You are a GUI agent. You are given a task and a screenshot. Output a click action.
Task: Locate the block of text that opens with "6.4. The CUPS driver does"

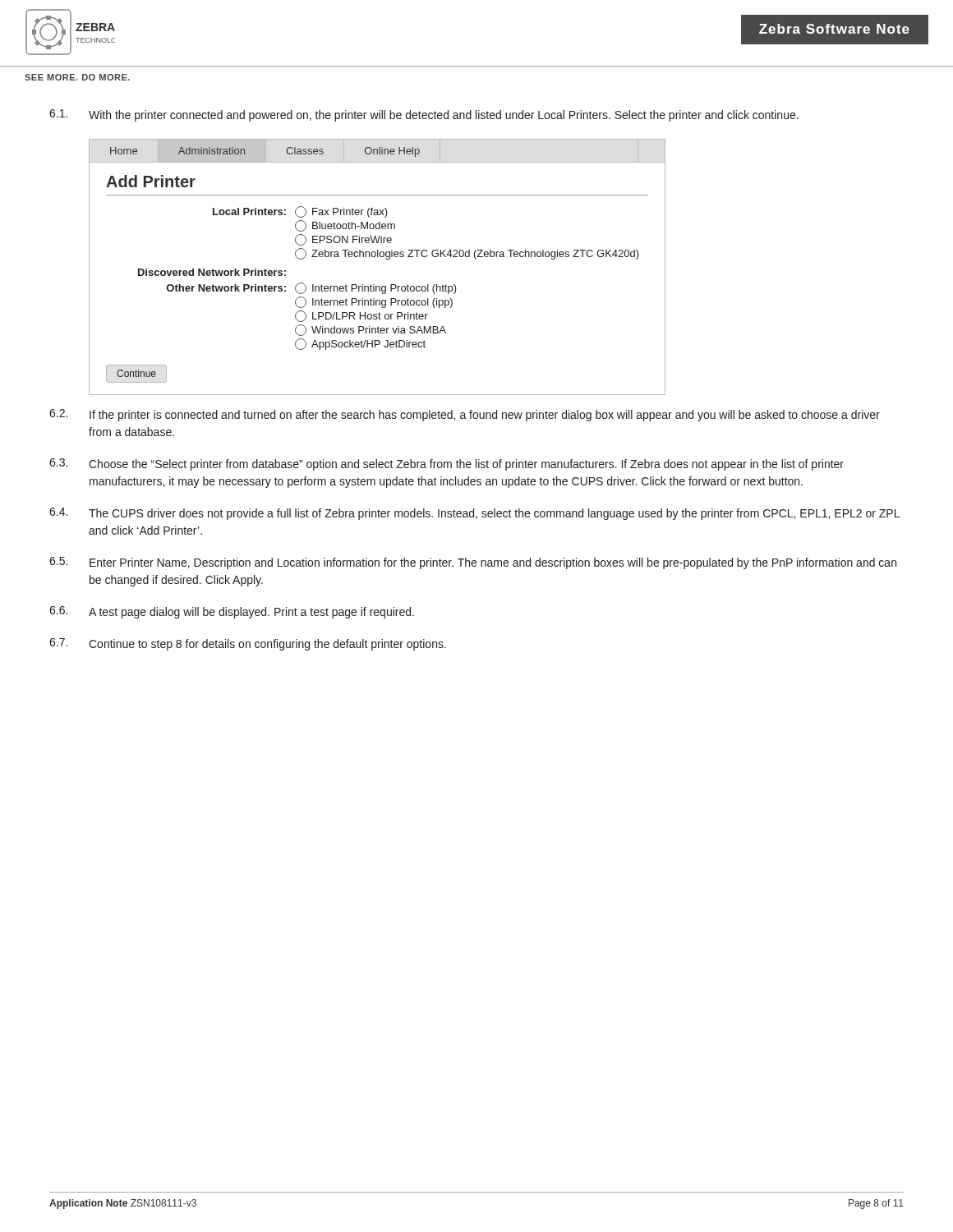[476, 522]
